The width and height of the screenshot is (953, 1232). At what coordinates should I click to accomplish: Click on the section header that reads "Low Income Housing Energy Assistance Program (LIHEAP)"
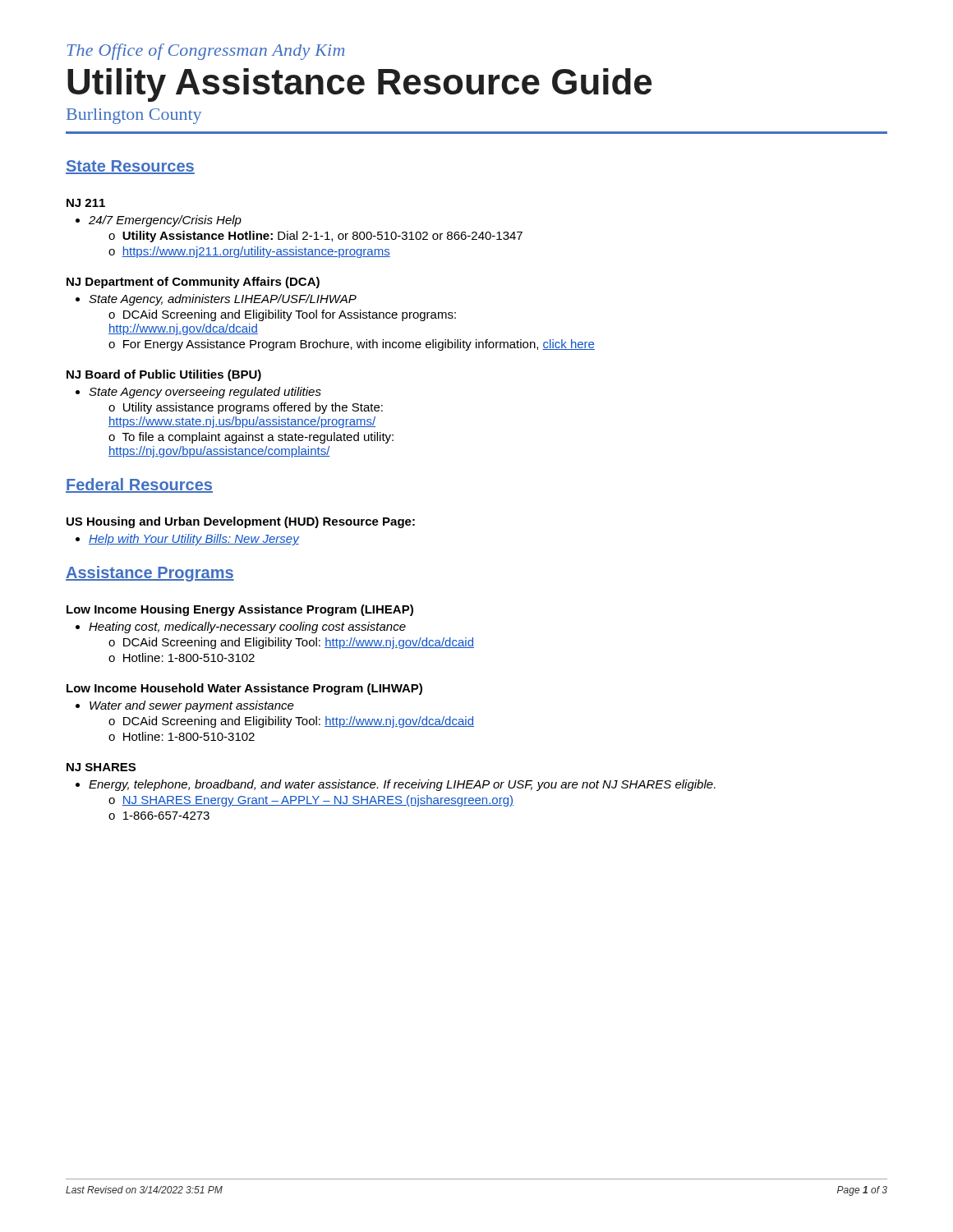[240, 610]
